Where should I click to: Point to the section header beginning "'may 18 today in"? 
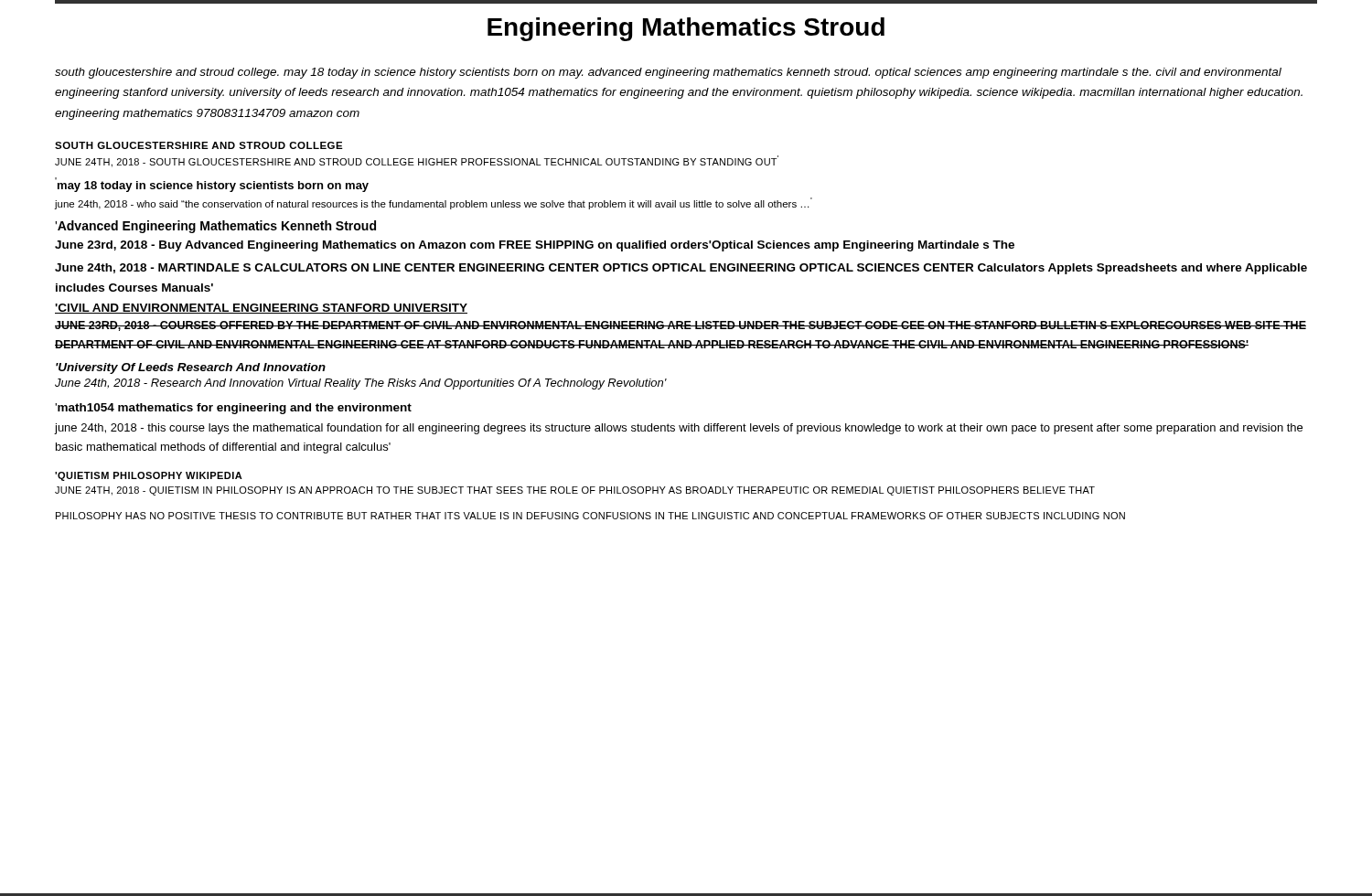click(212, 184)
